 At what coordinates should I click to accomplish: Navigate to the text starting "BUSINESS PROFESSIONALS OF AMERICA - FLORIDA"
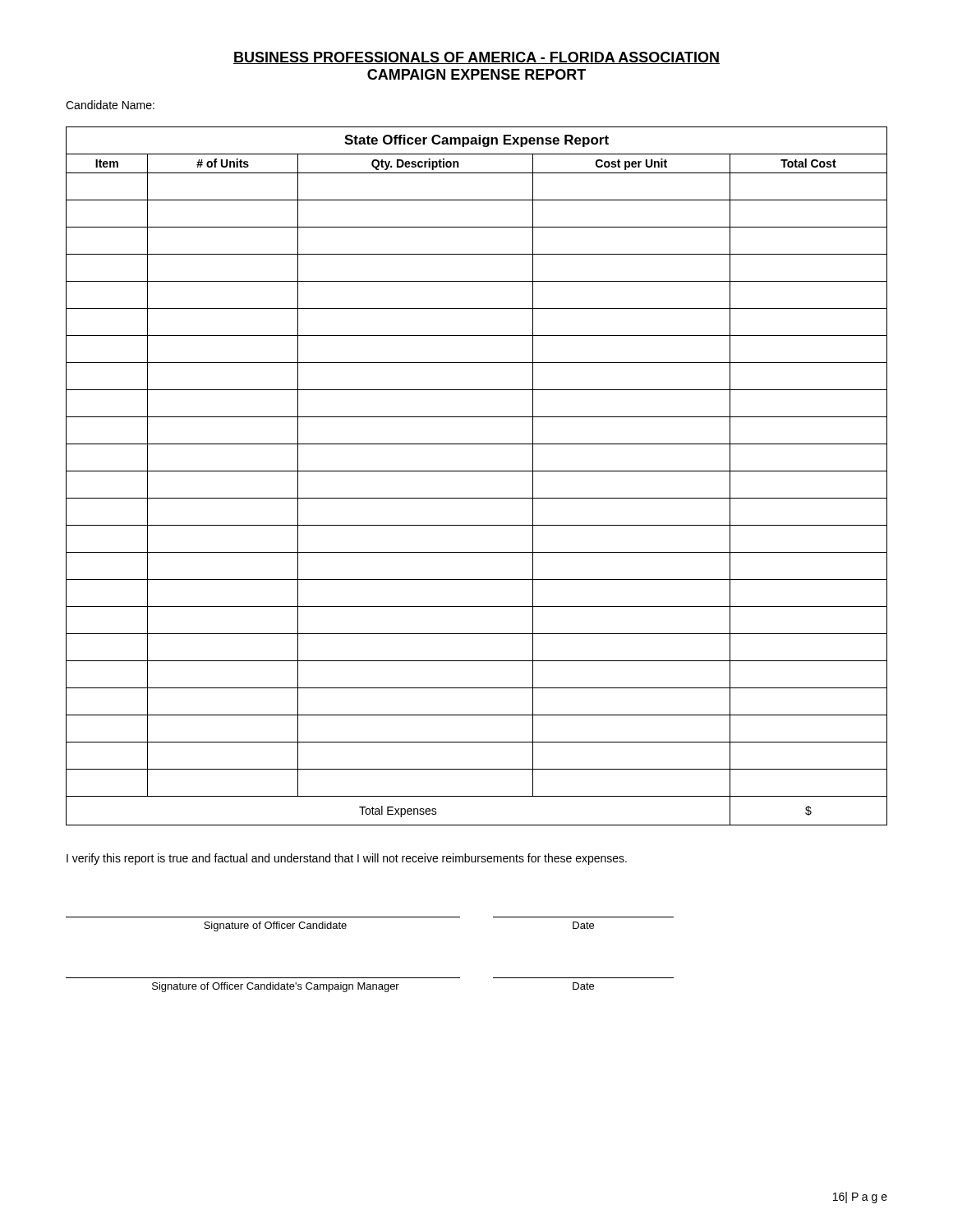[476, 67]
